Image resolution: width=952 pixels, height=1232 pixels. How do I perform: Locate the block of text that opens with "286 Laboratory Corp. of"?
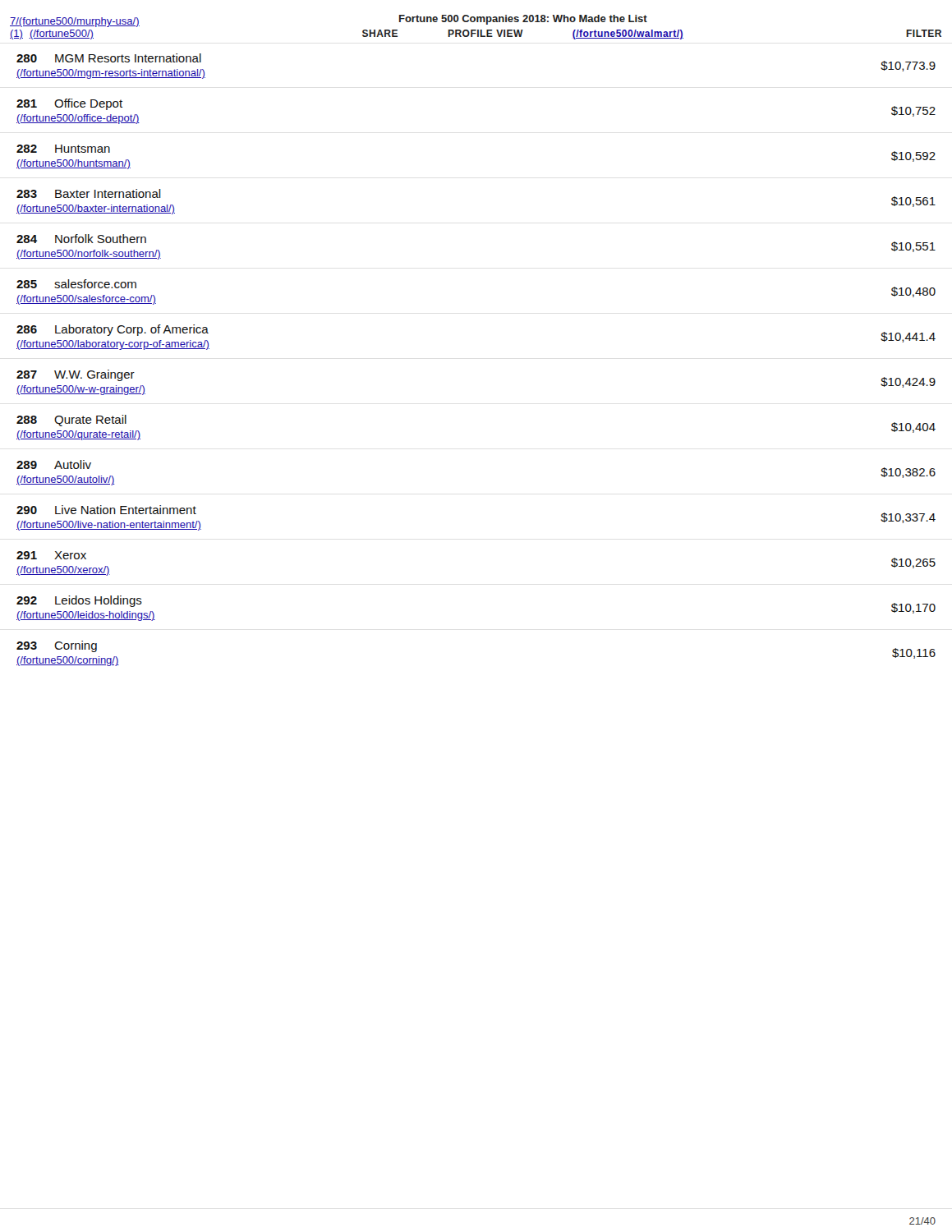(78, 340)
